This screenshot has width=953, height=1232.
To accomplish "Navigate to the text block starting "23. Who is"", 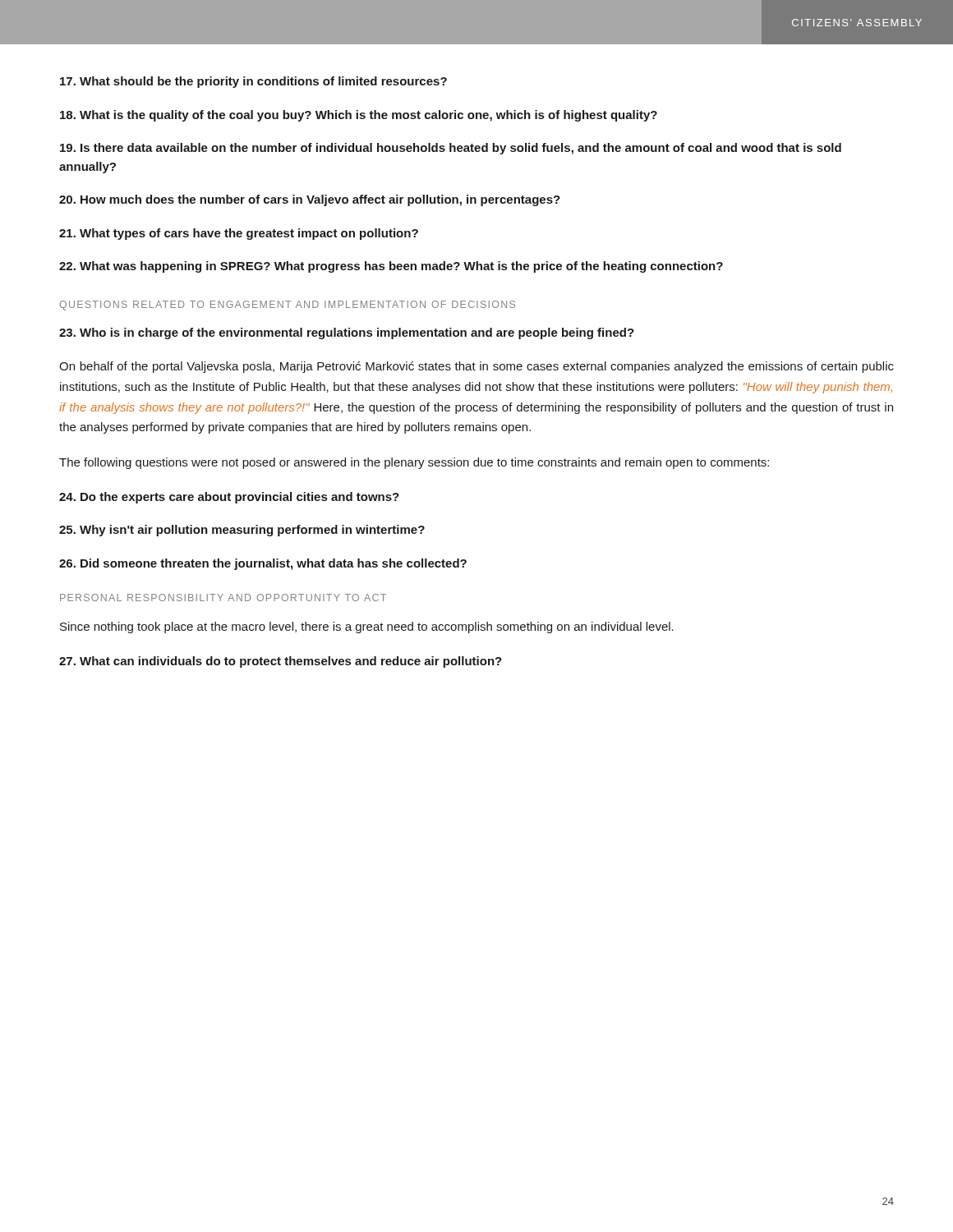I will 347,332.
